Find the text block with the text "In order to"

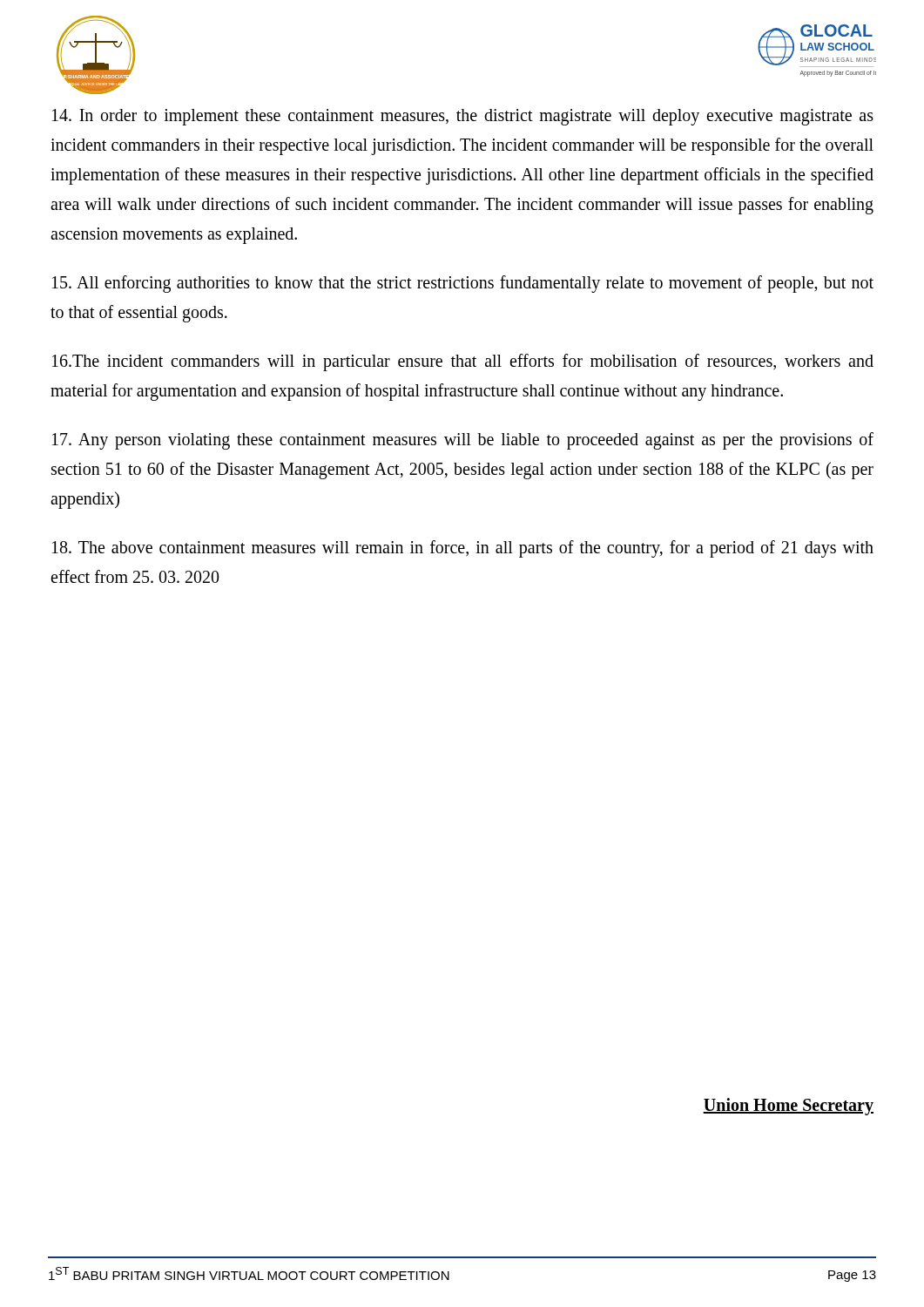tap(462, 174)
